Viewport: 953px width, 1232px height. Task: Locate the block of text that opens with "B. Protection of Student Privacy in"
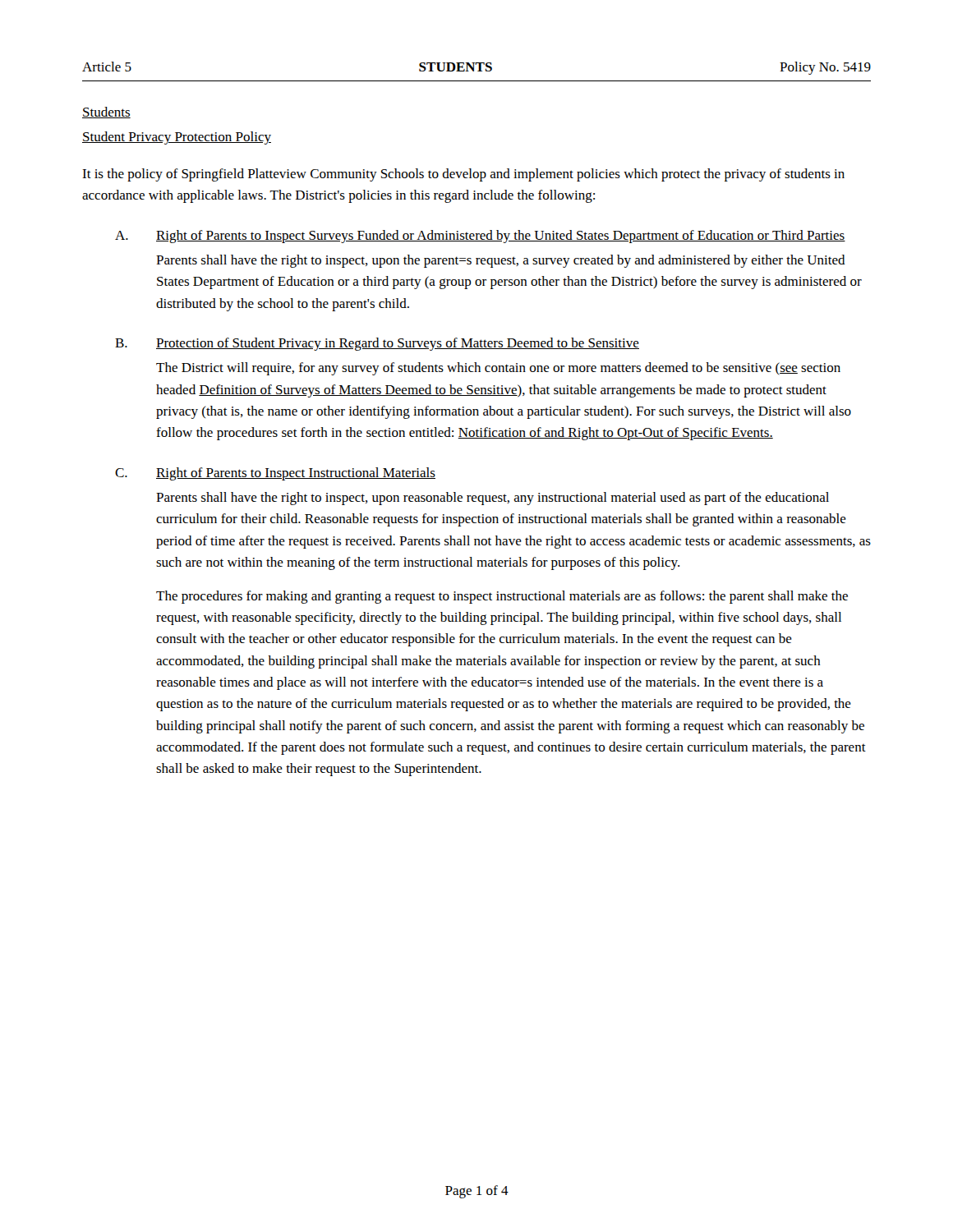pos(493,388)
